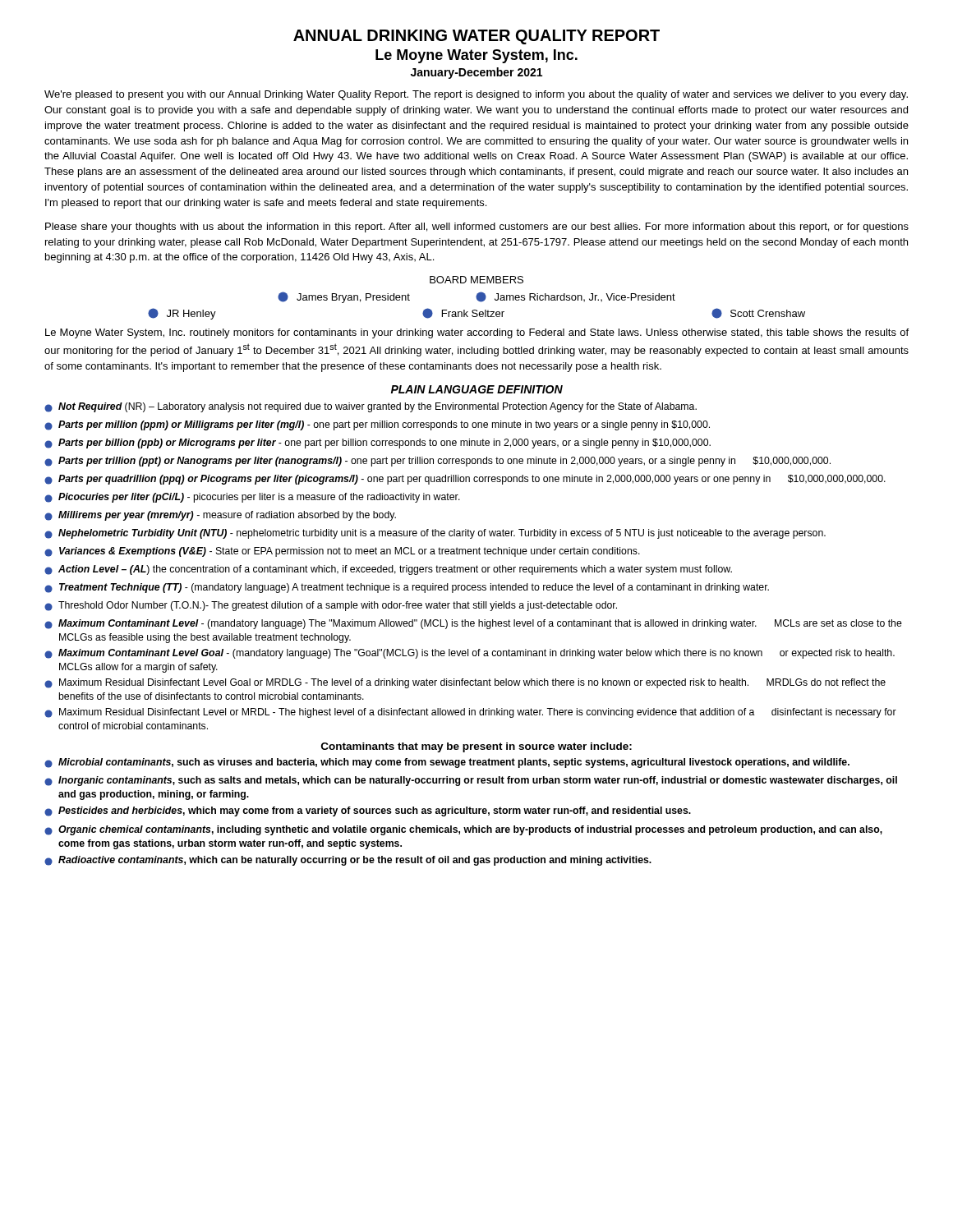Image resolution: width=953 pixels, height=1232 pixels.
Task: Where does it say "PLAIN LANGUAGE DEFINITION"?
Action: tap(476, 389)
